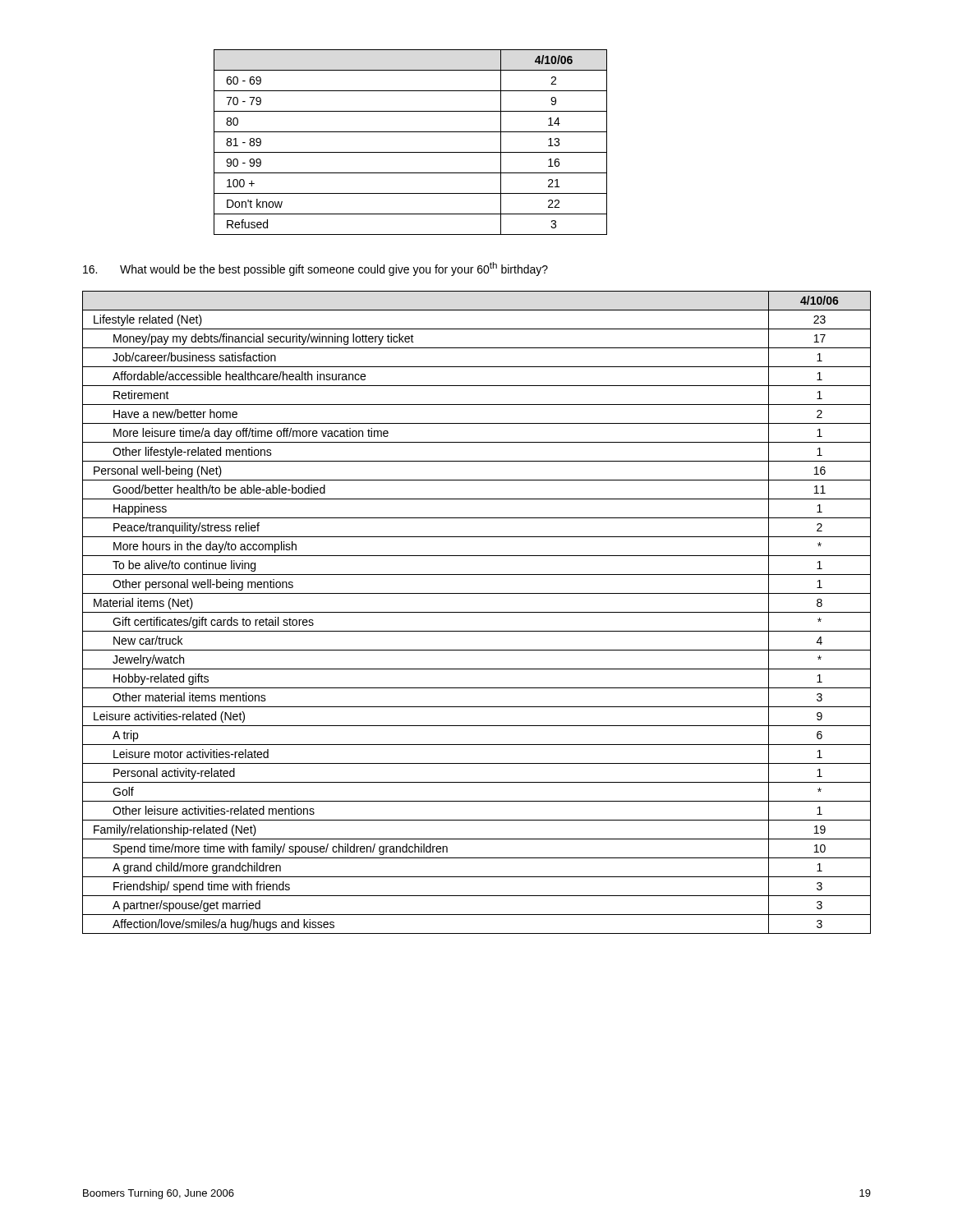Locate the table with the text "Don't know"
953x1232 pixels.
tap(542, 142)
